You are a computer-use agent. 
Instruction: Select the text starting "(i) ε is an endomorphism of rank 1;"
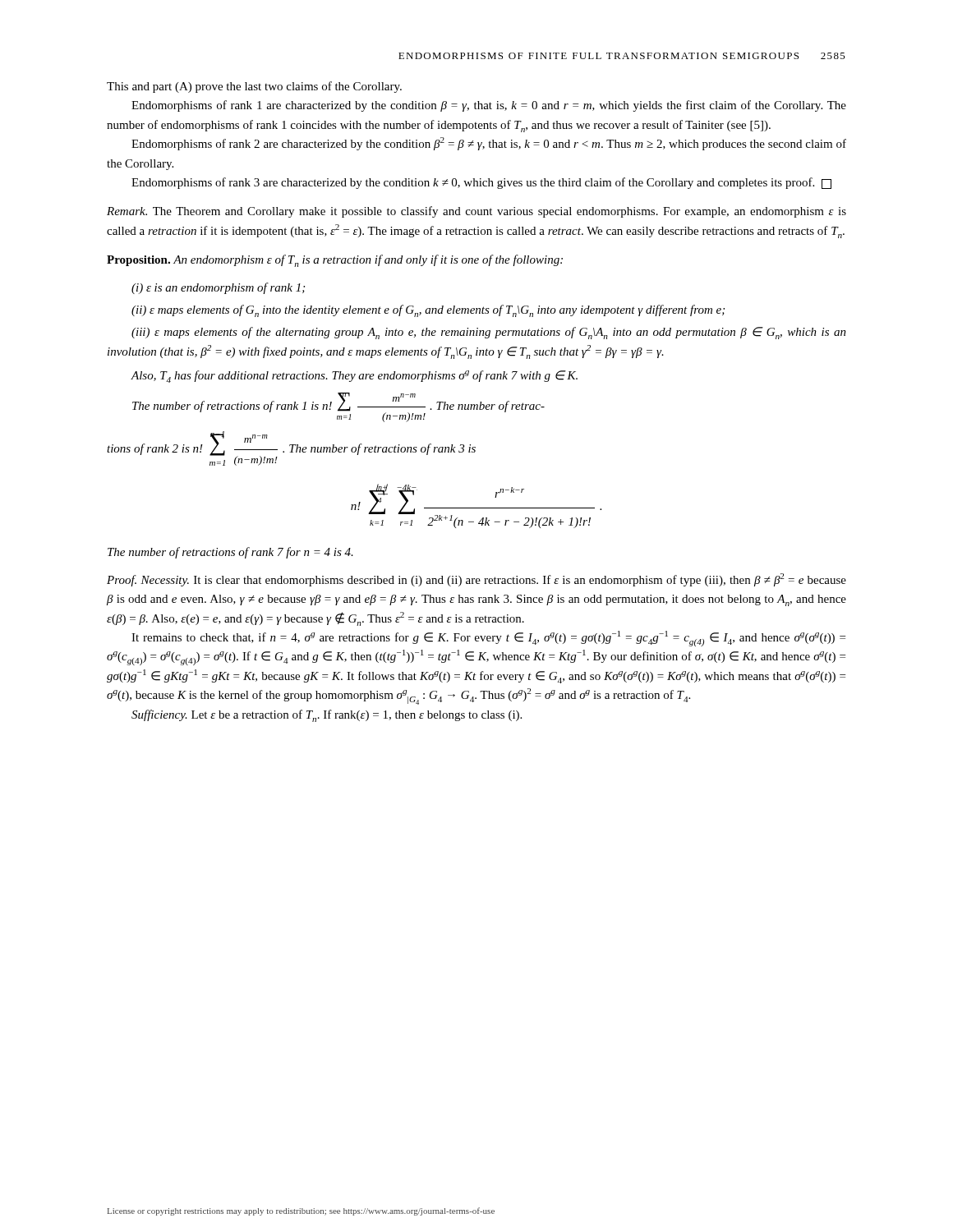[219, 287]
